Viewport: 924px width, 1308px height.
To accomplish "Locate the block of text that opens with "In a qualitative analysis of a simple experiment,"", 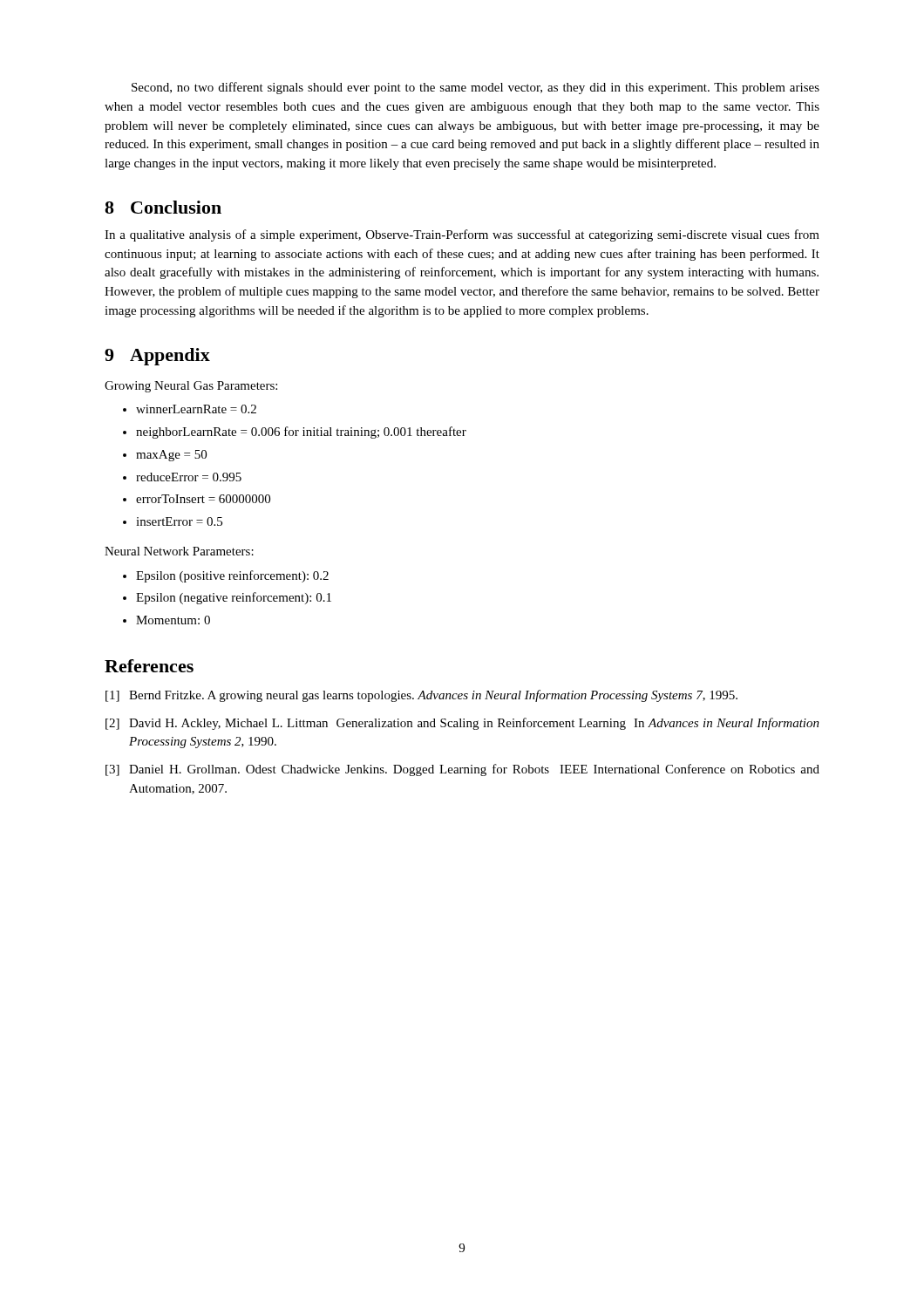I will (462, 273).
